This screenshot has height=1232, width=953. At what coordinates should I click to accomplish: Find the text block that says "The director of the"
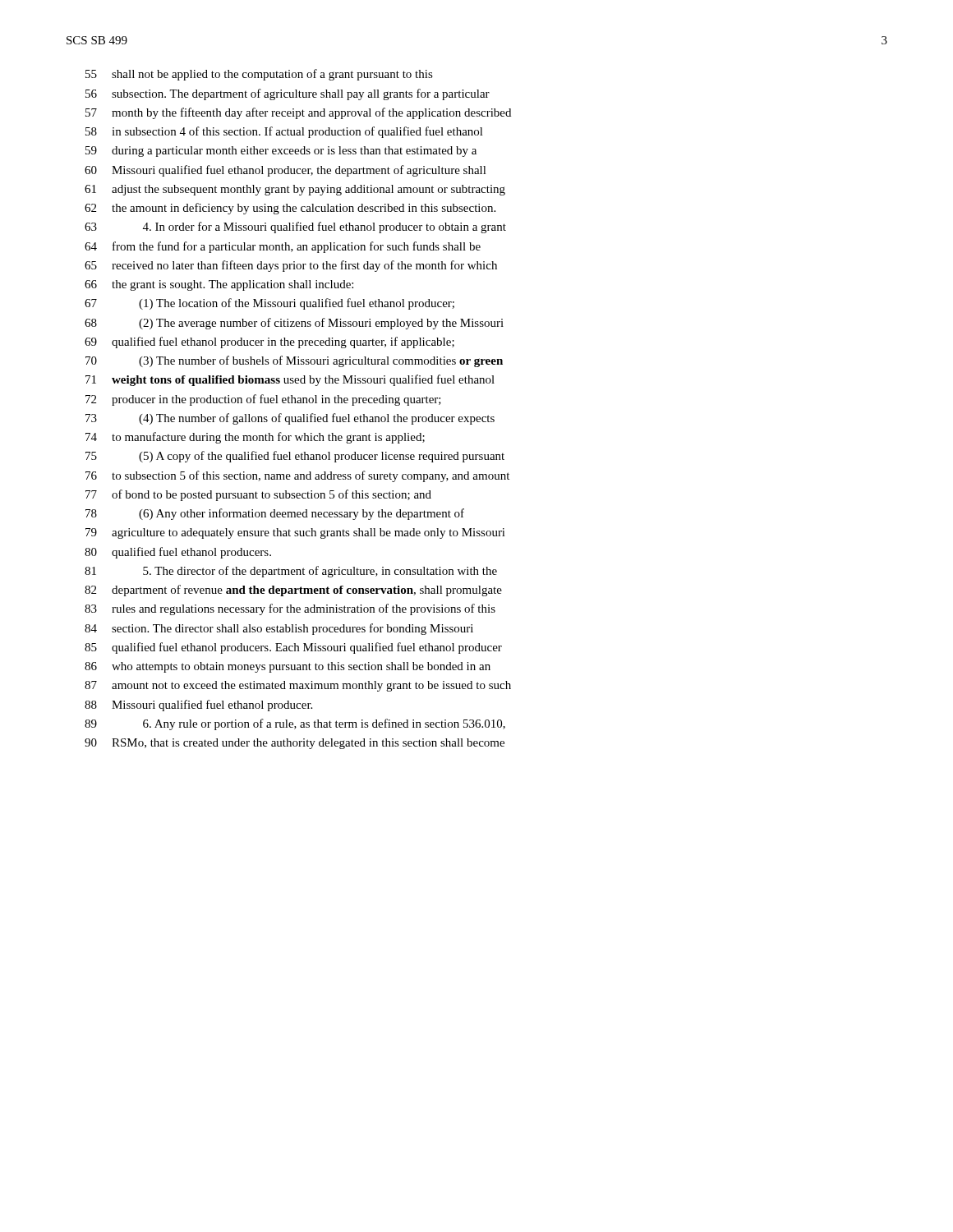tap(476, 638)
